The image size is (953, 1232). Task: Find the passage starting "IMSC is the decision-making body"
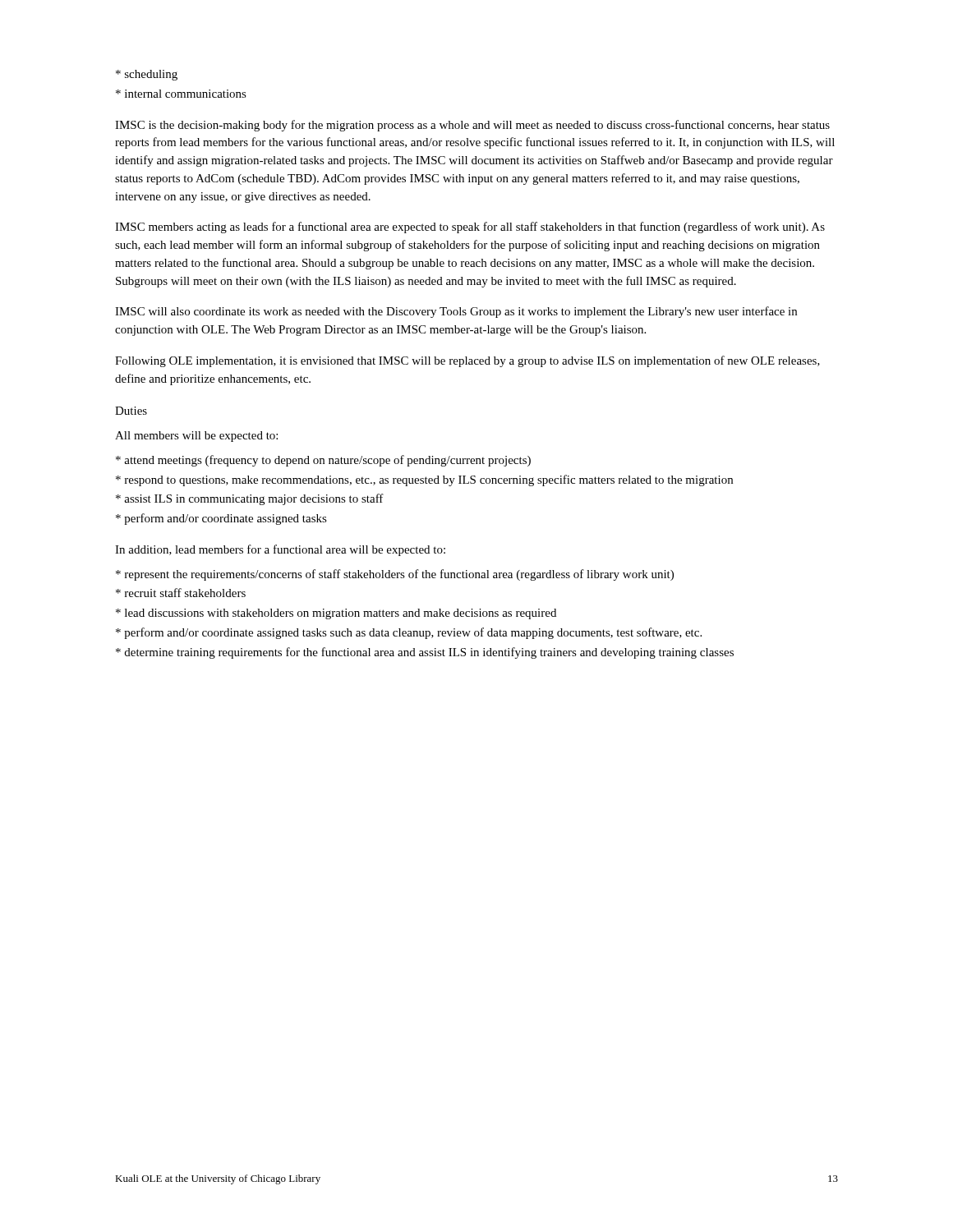pos(475,160)
